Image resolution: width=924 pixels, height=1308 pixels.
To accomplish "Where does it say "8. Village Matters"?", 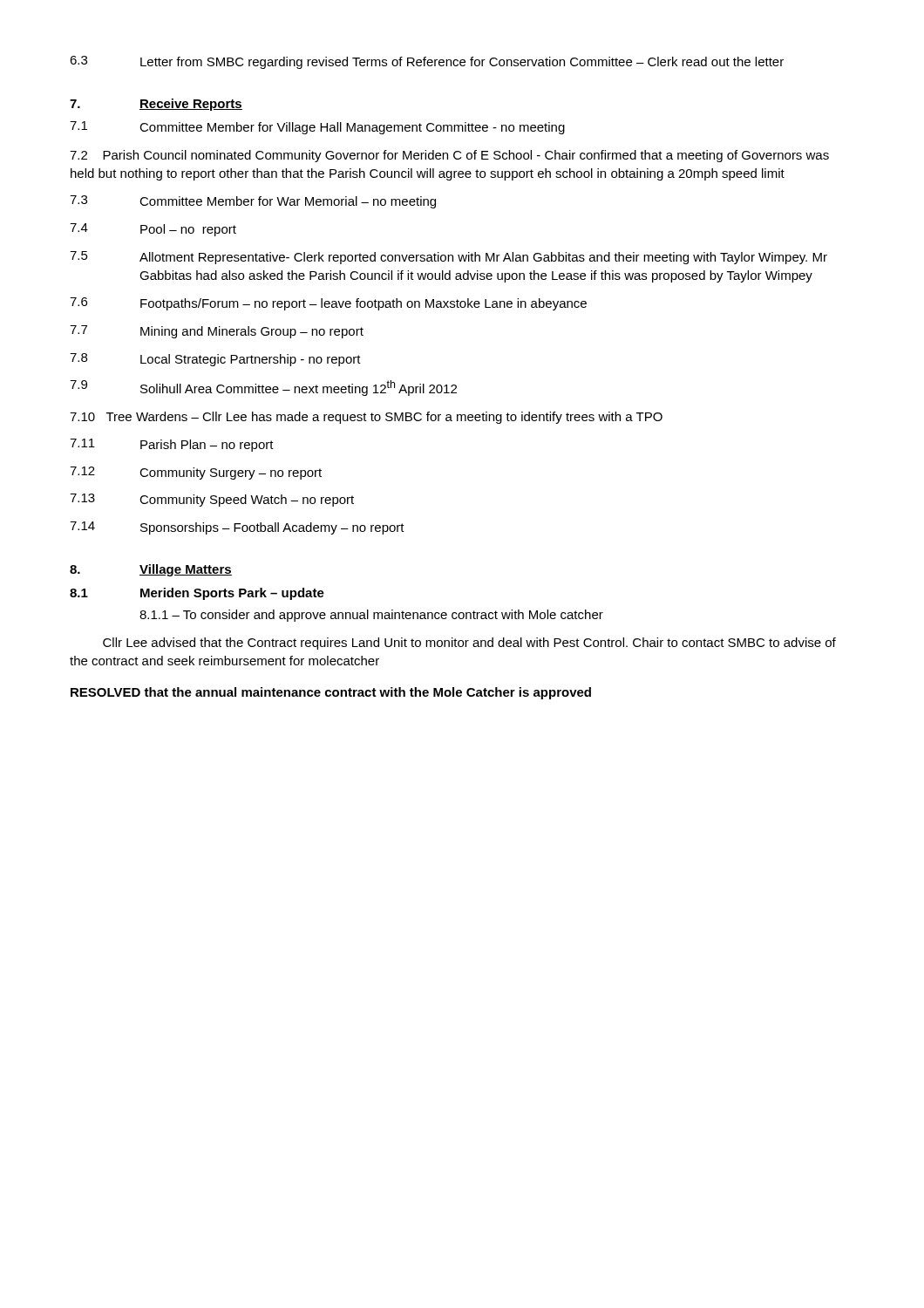I will click(x=151, y=569).
